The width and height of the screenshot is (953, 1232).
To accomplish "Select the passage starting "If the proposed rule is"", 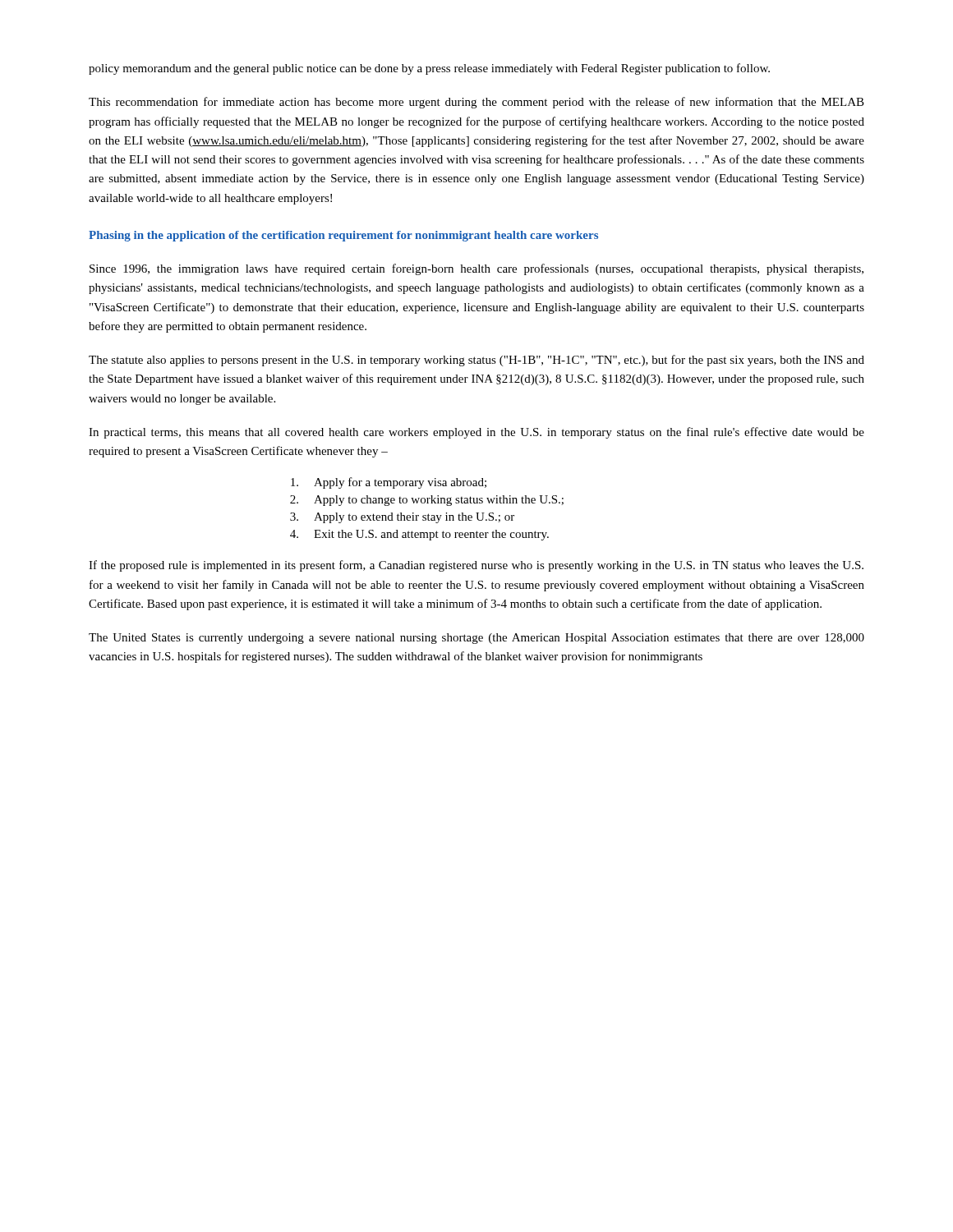I will [476, 584].
